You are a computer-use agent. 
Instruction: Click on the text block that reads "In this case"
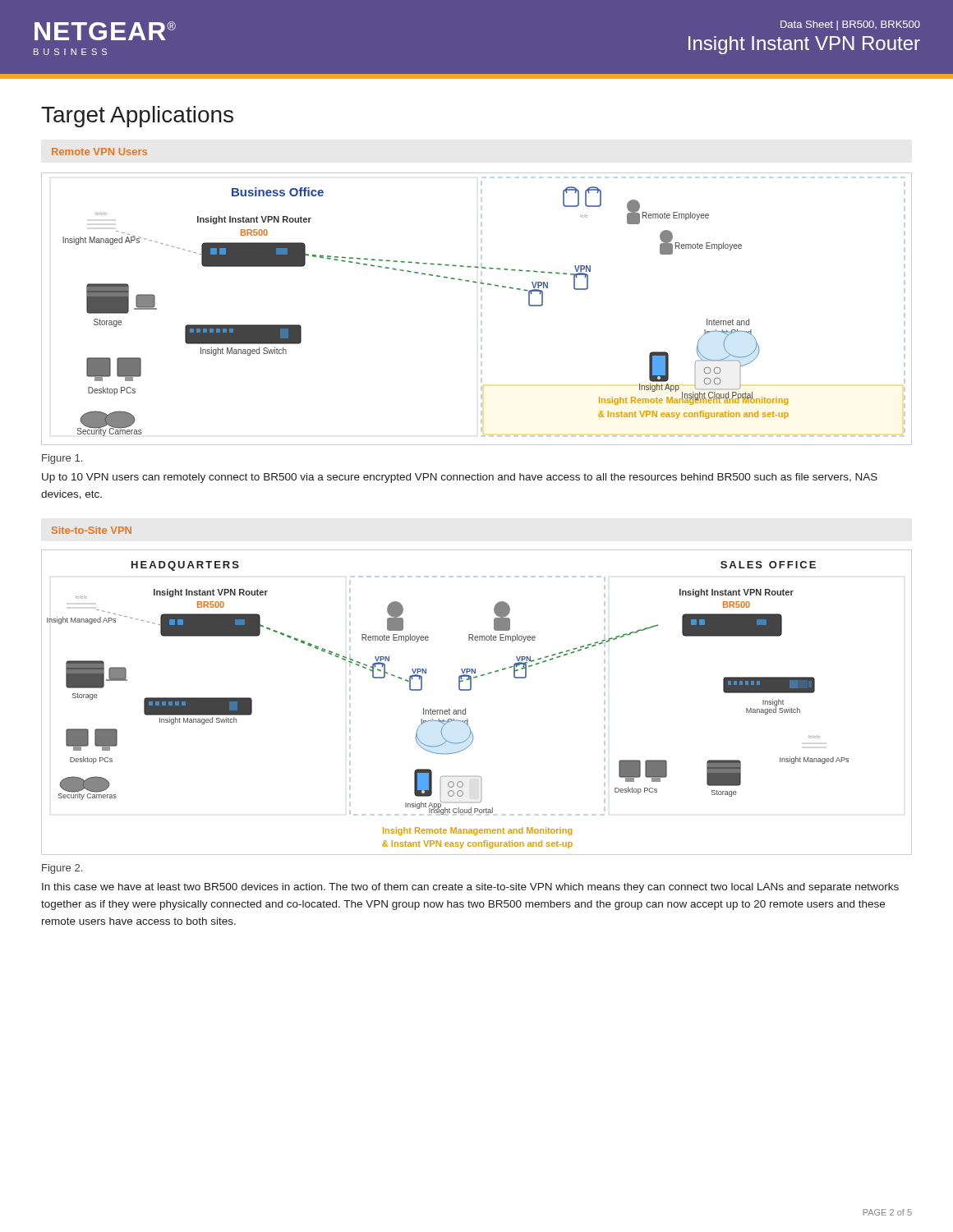point(470,904)
